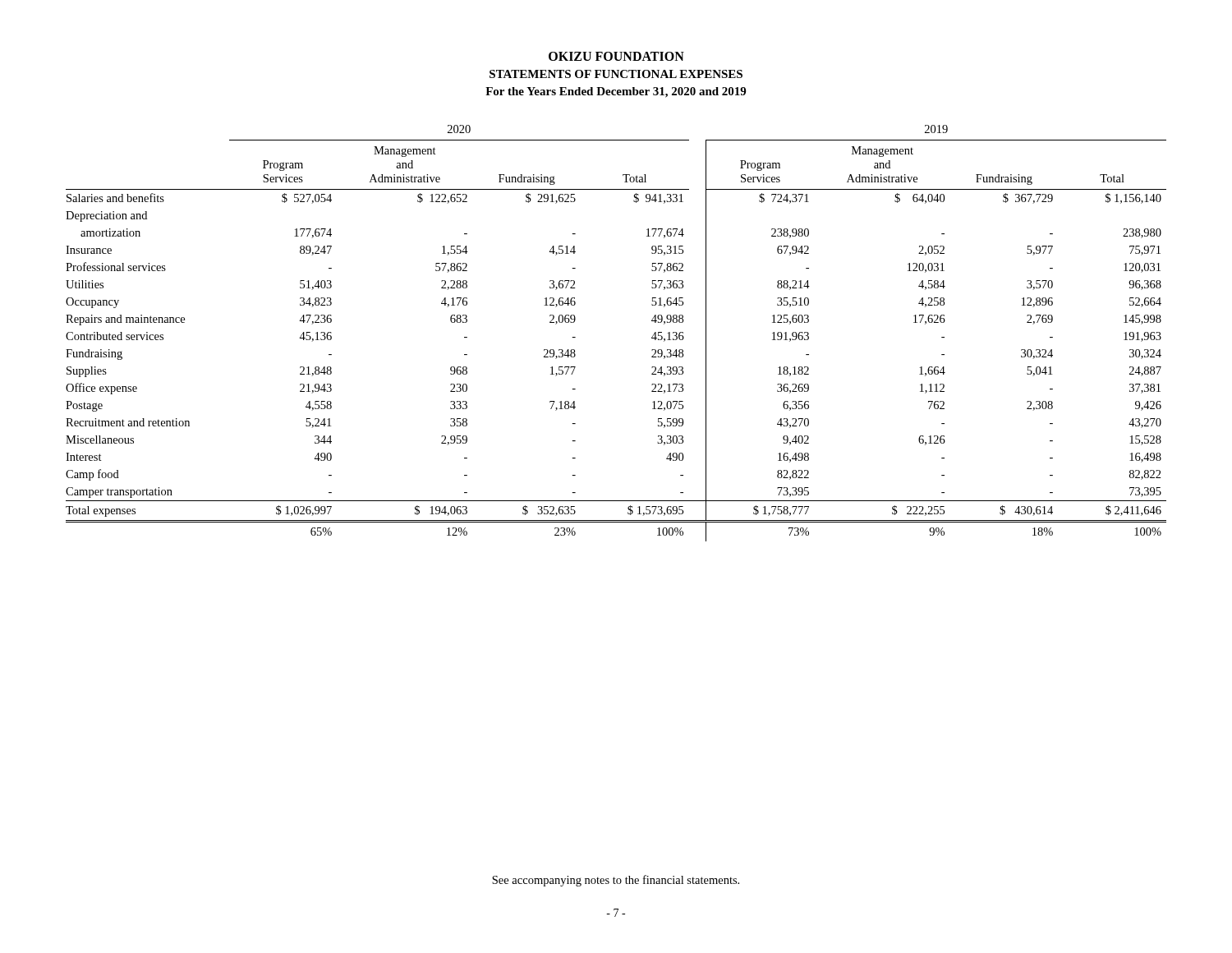Screen dimensions: 953x1232
Task: Click on the block starting "See accompanying notes to the financial"
Action: (x=616, y=880)
